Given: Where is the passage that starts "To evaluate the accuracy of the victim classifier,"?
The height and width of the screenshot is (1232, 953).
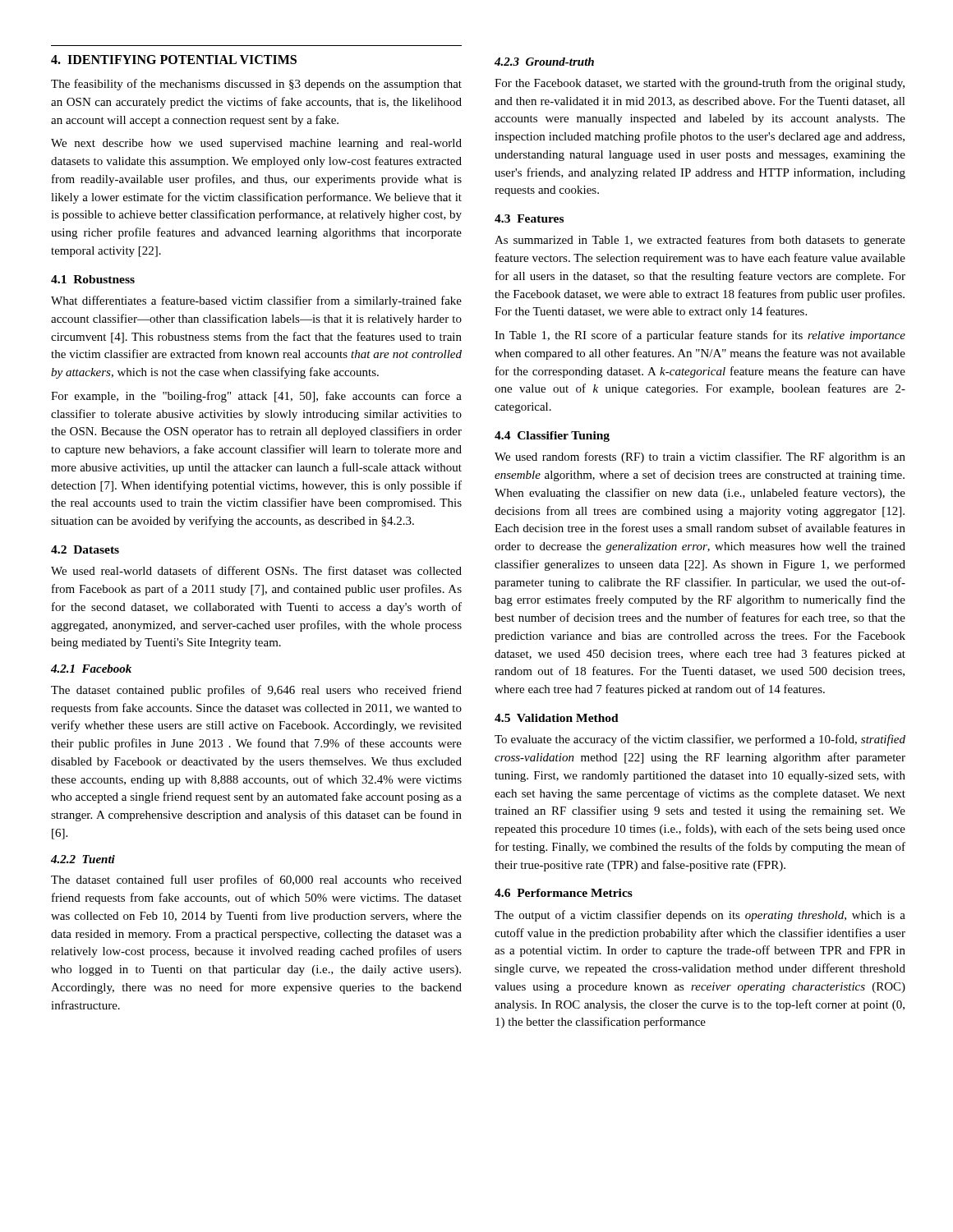Looking at the screenshot, I should (x=700, y=803).
